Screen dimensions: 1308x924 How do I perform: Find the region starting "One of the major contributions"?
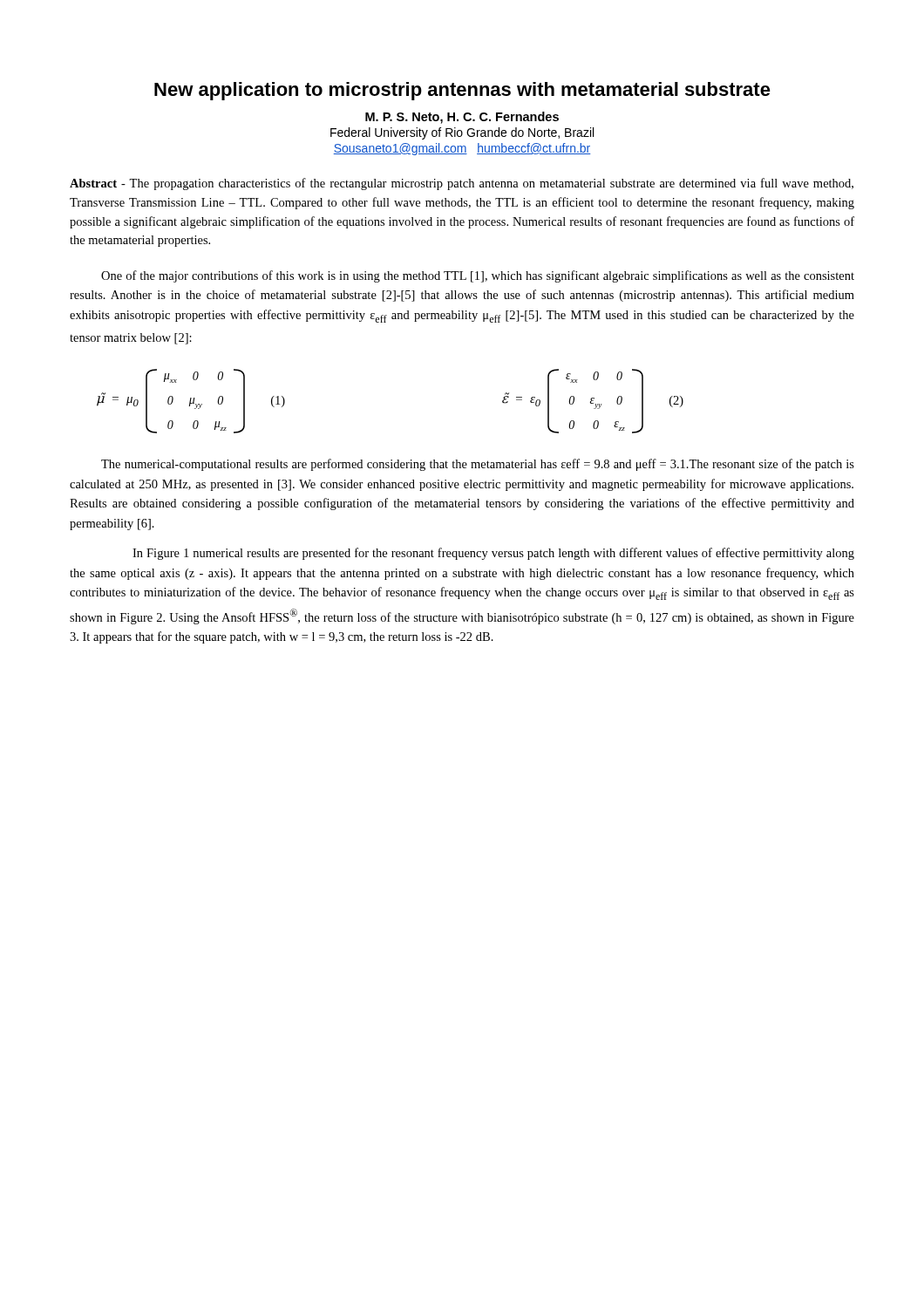[462, 306]
